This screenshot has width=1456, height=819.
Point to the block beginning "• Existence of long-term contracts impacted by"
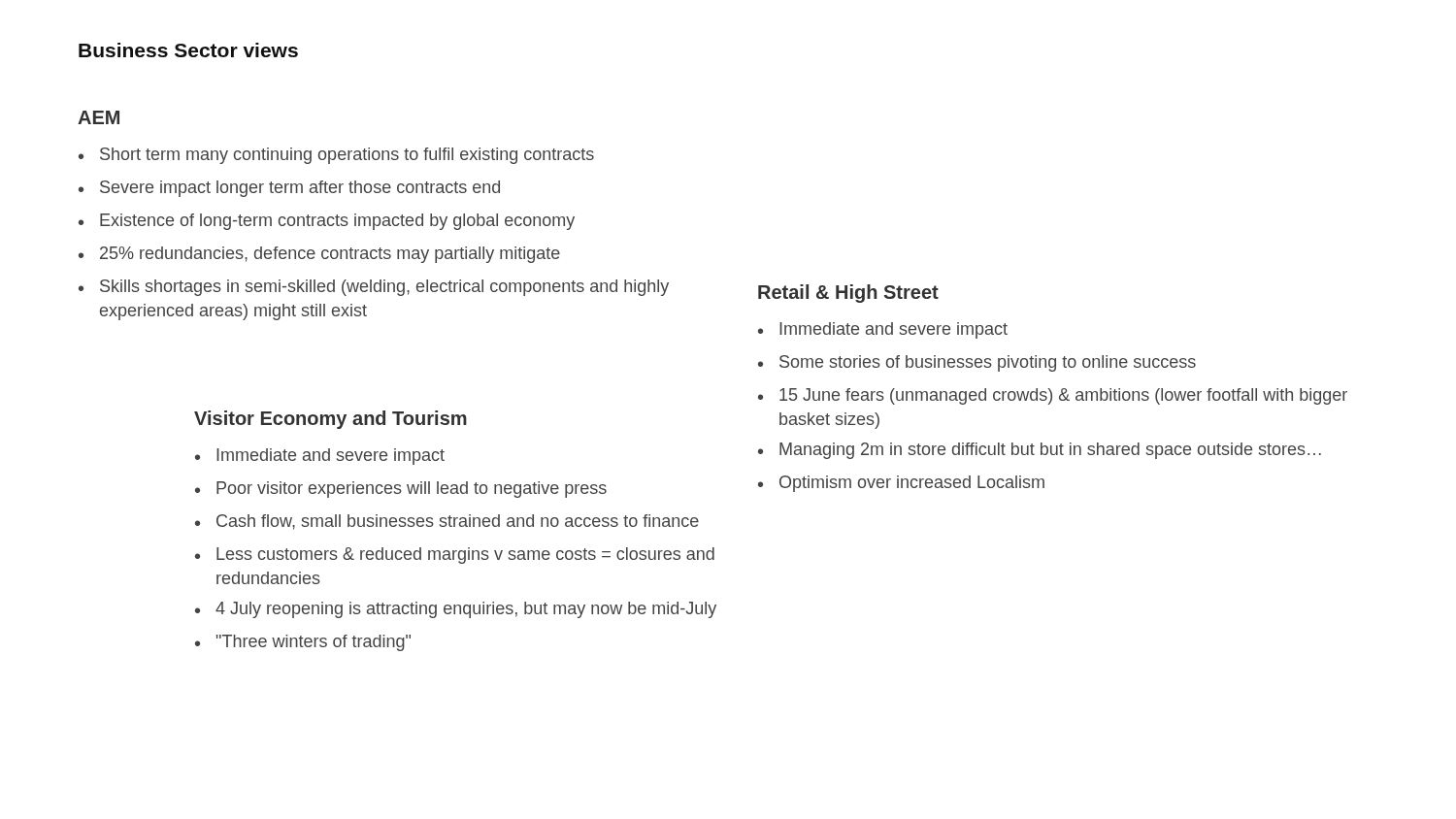click(x=326, y=222)
